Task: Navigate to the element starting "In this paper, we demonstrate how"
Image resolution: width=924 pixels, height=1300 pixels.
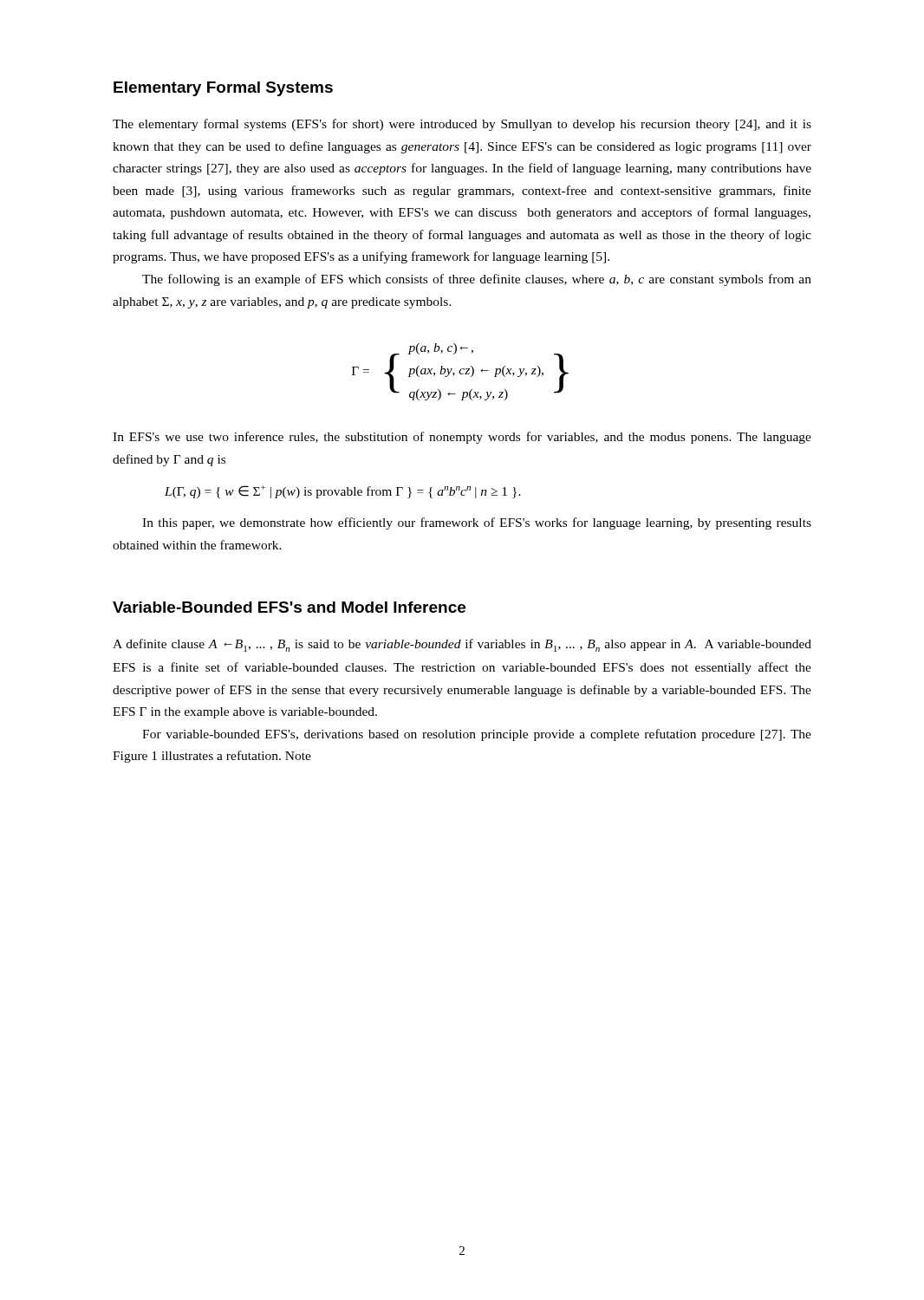Action: [x=462, y=534]
